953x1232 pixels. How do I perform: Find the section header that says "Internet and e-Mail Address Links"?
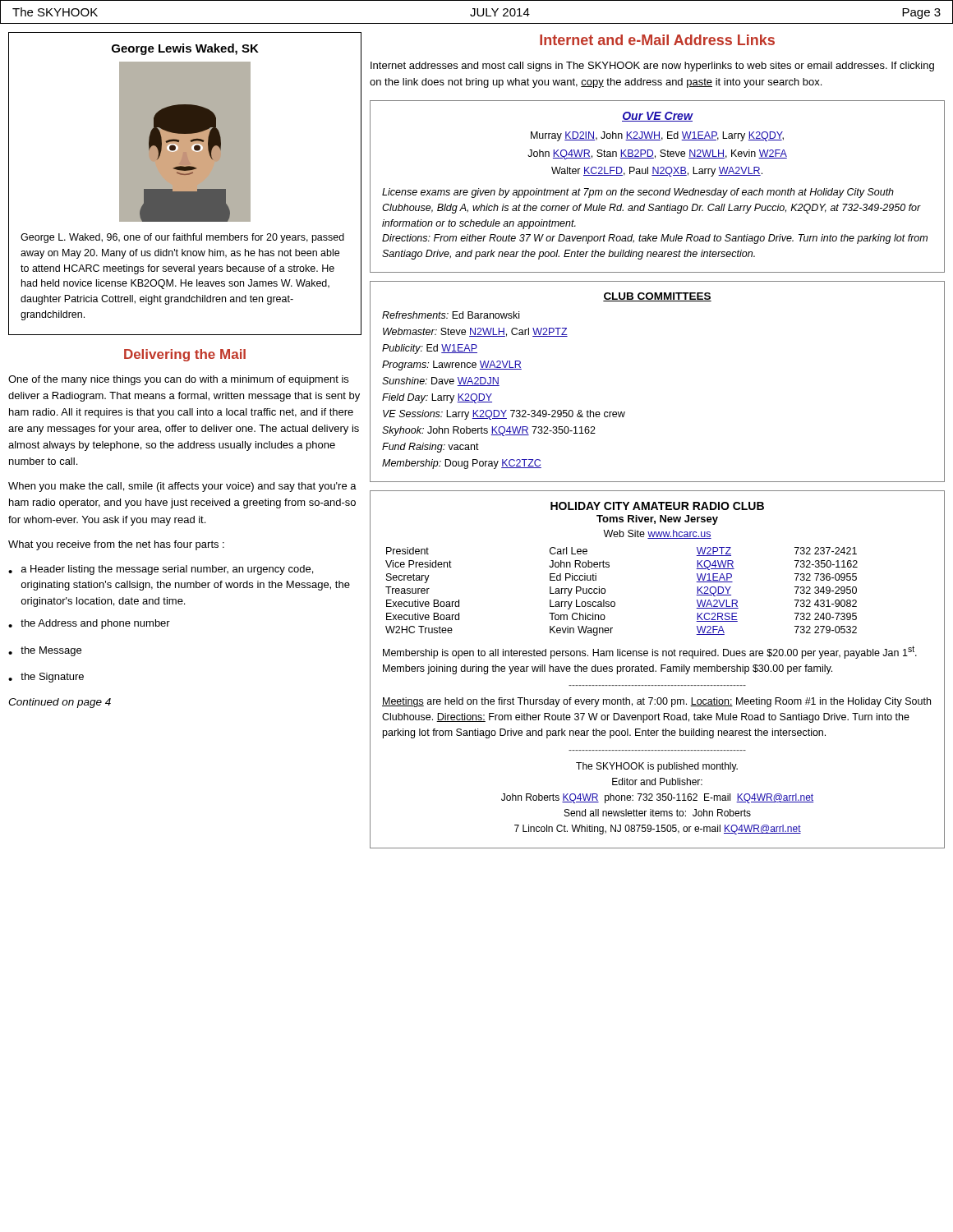657,40
